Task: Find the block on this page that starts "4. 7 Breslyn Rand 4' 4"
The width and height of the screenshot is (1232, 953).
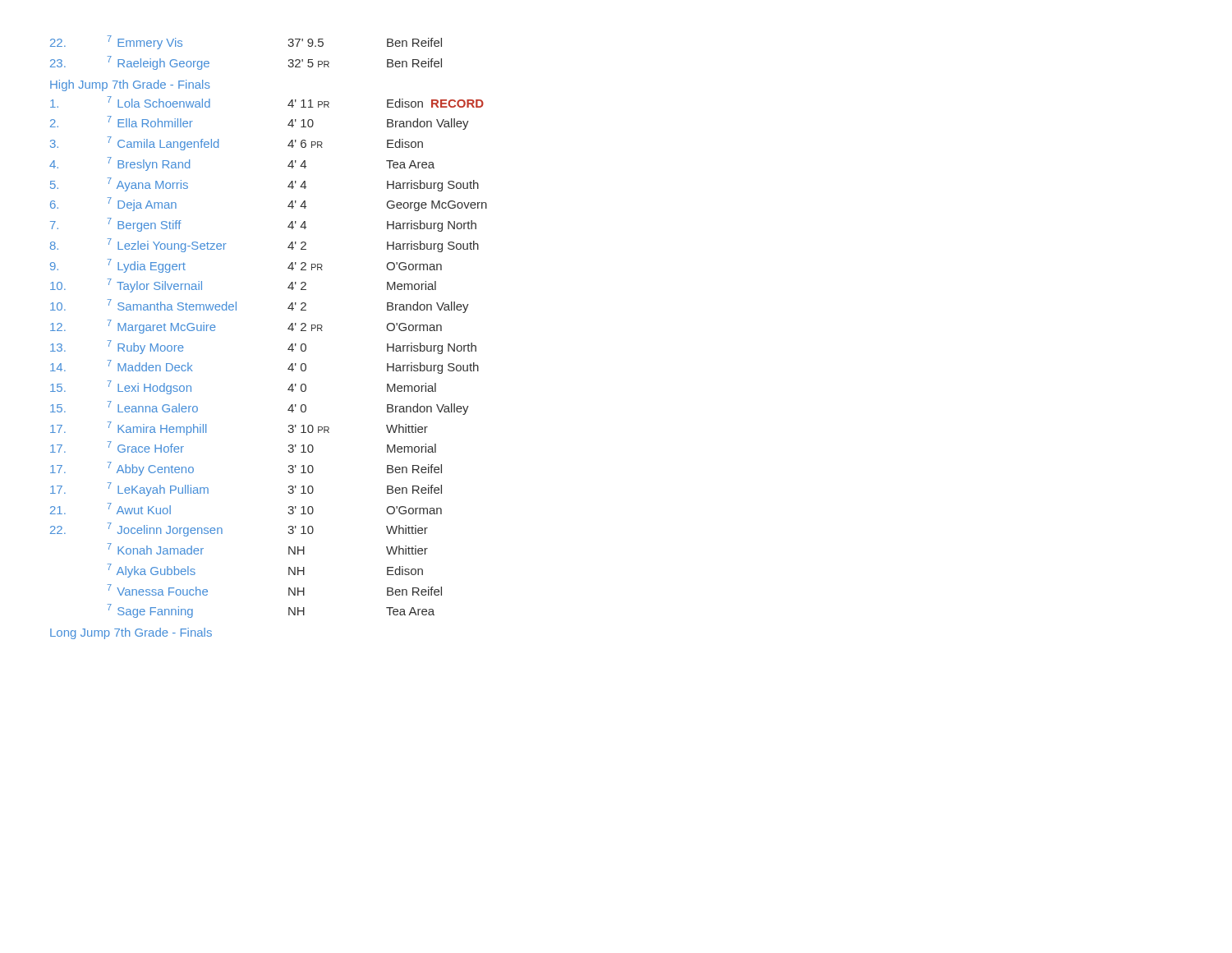Action: (x=149, y=165)
